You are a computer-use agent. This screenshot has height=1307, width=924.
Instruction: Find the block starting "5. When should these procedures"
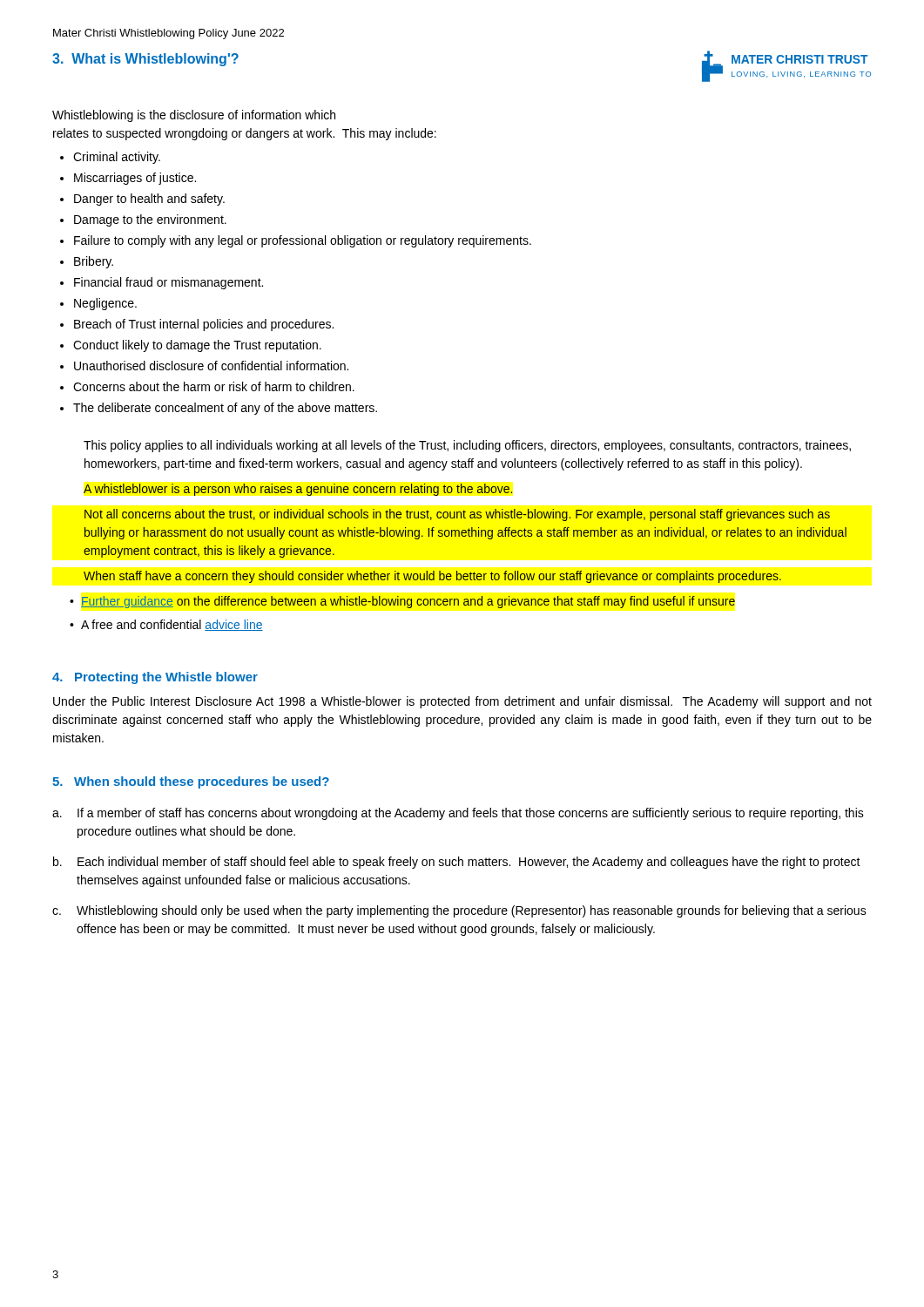click(191, 781)
